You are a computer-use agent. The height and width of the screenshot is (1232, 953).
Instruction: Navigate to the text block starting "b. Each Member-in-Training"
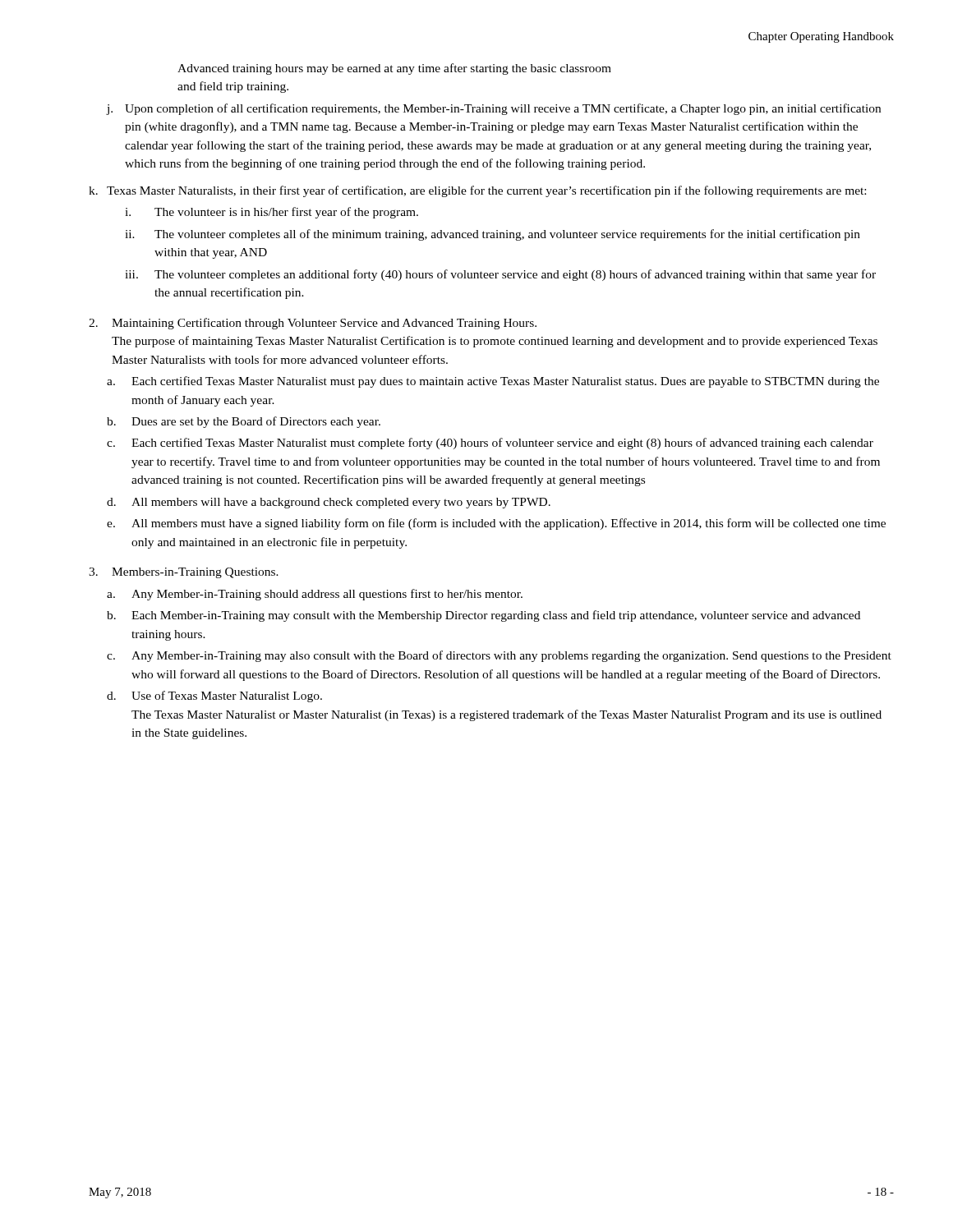click(x=500, y=625)
